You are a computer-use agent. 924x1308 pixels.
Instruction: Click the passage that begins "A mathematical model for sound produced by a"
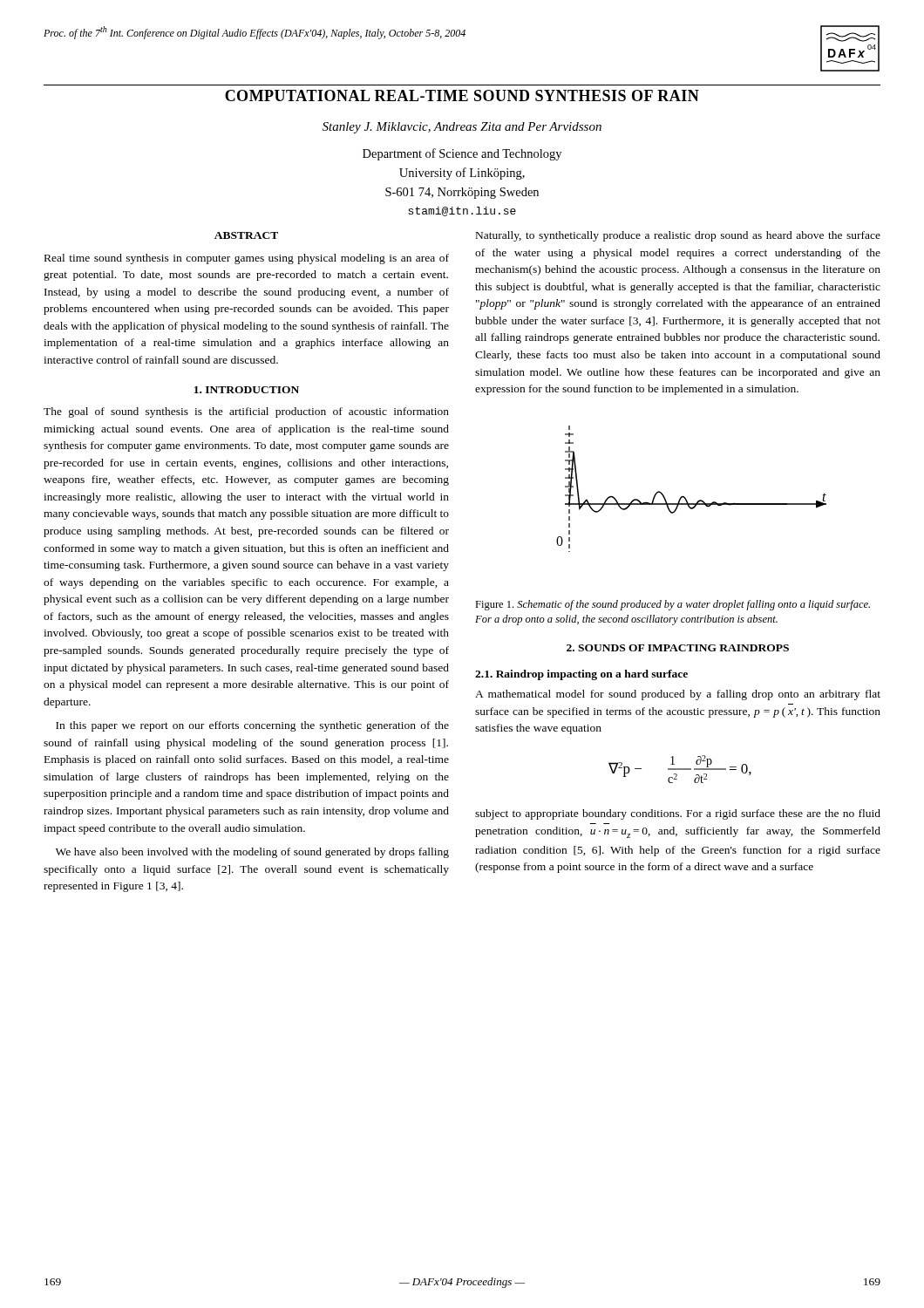pyautogui.click(x=678, y=711)
